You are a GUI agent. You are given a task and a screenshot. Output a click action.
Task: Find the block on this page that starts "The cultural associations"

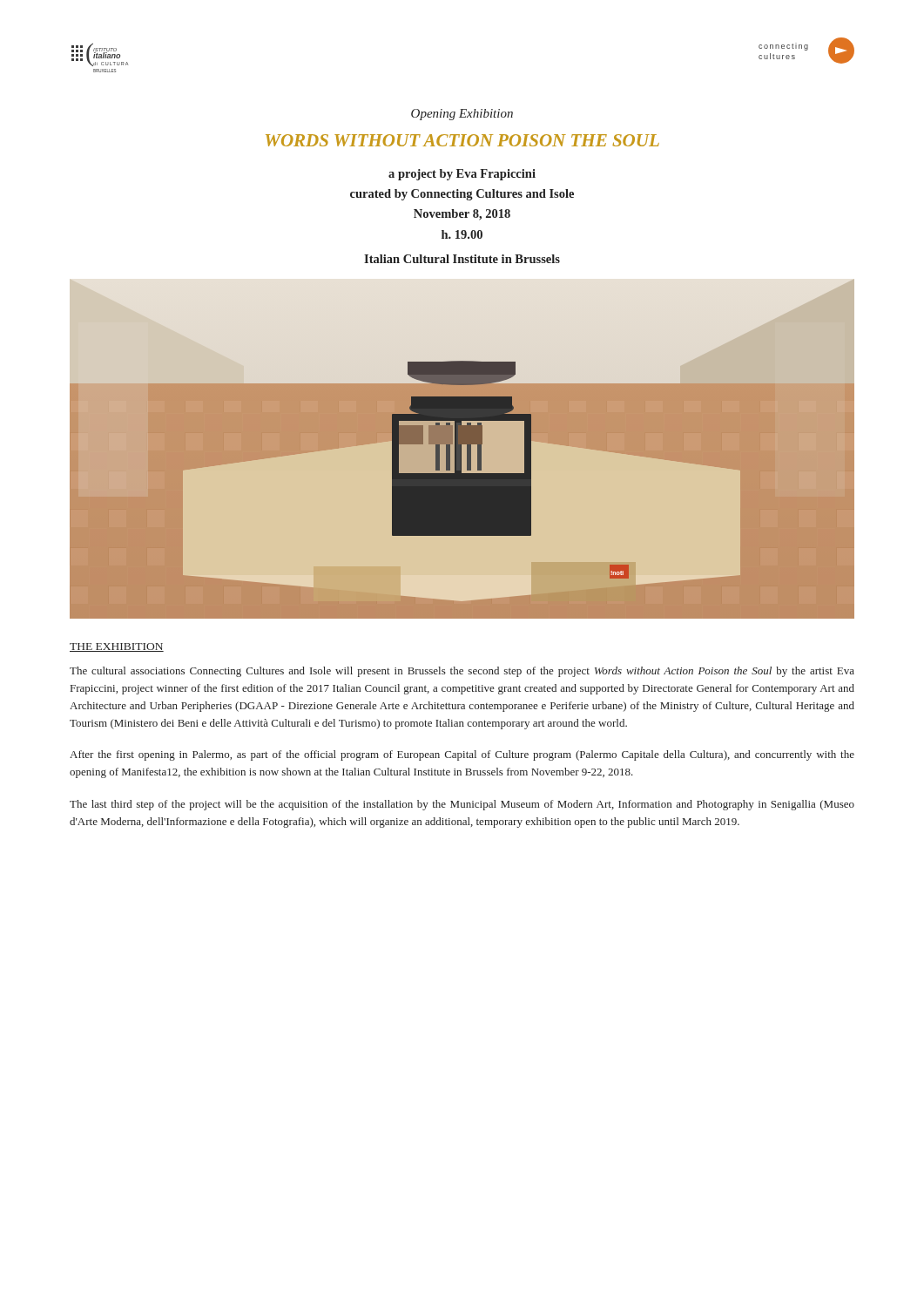462,697
